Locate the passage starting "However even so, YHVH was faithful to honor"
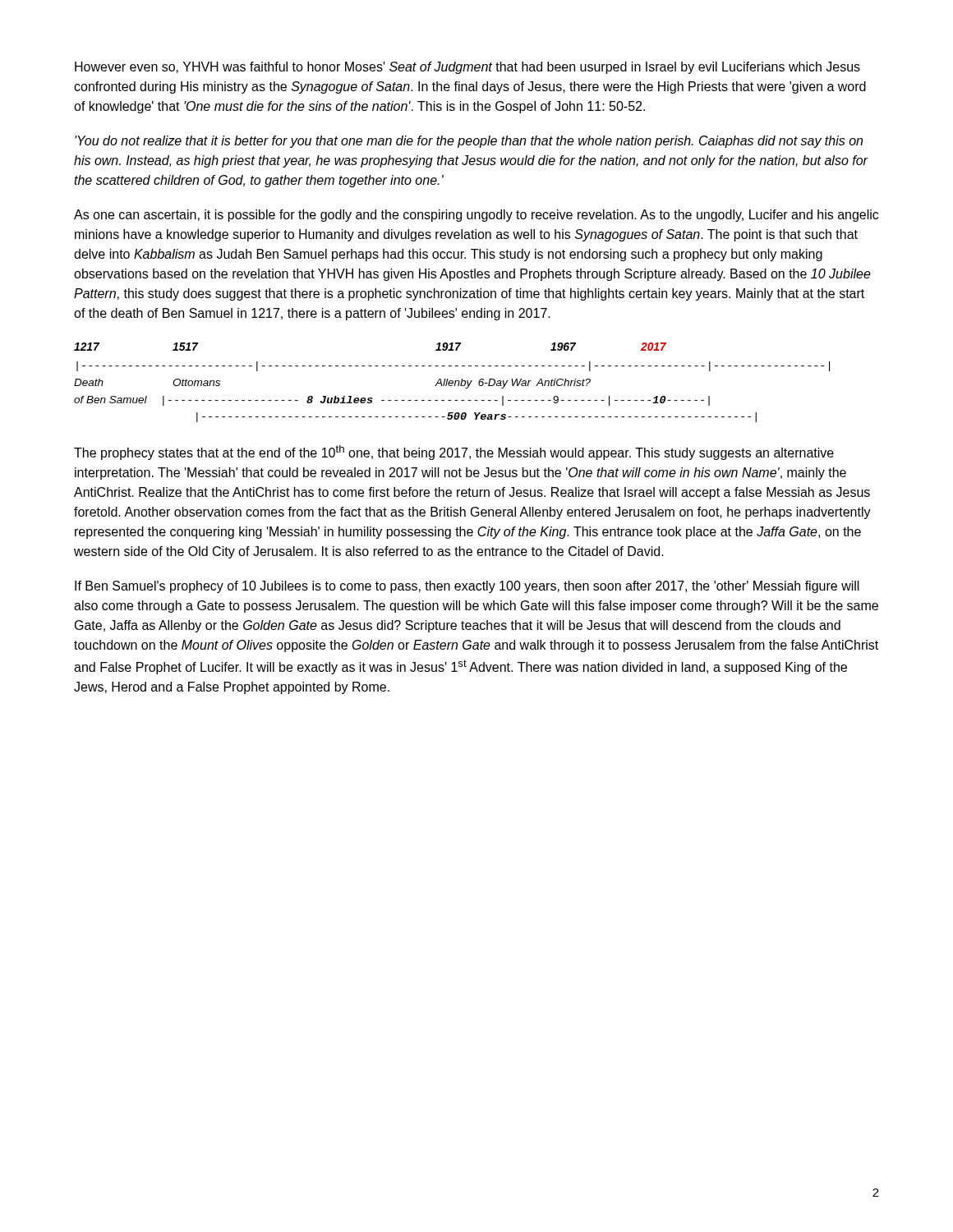The height and width of the screenshot is (1232, 953). point(476,87)
